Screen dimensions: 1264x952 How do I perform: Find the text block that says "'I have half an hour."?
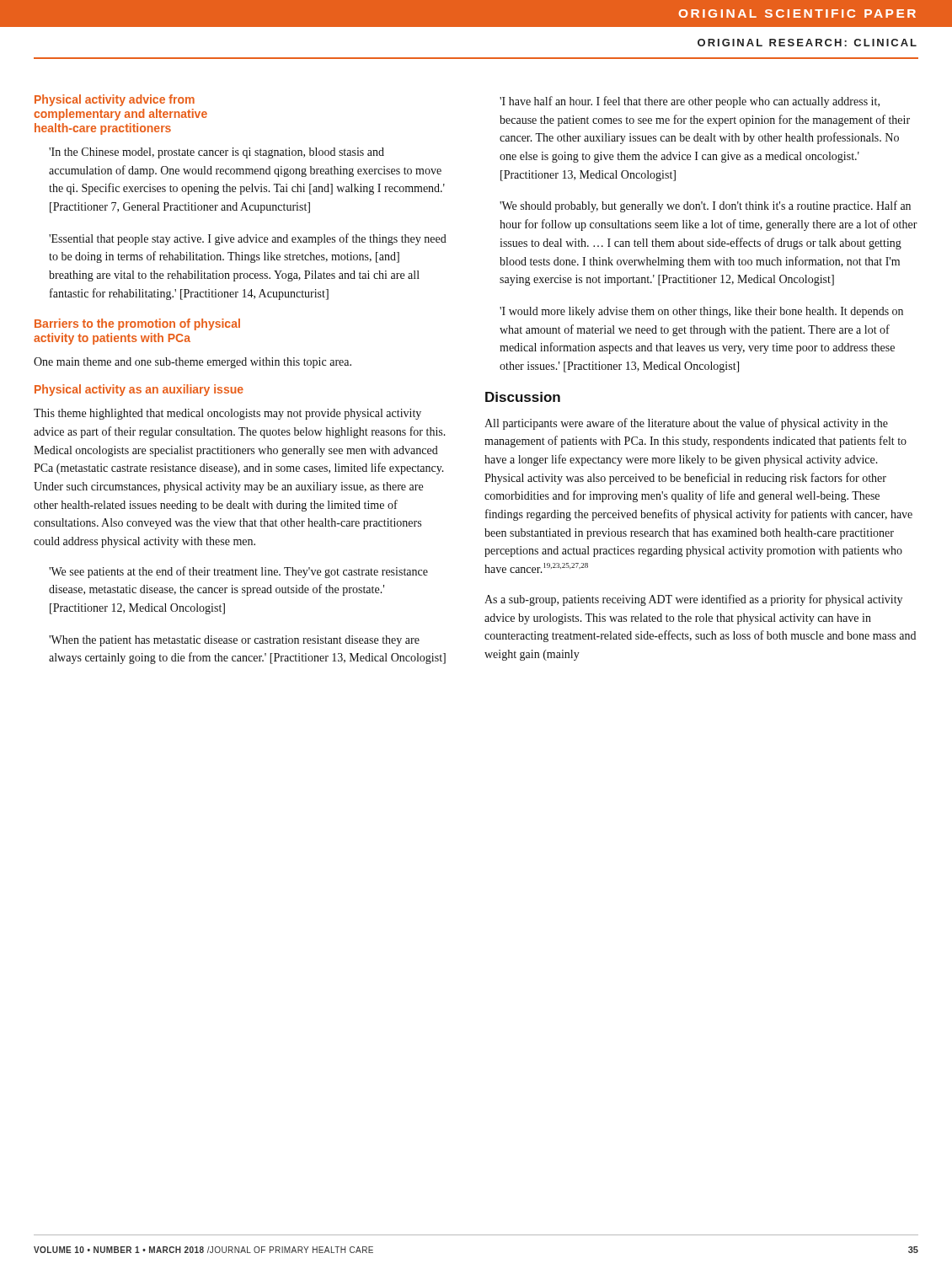point(705,138)
